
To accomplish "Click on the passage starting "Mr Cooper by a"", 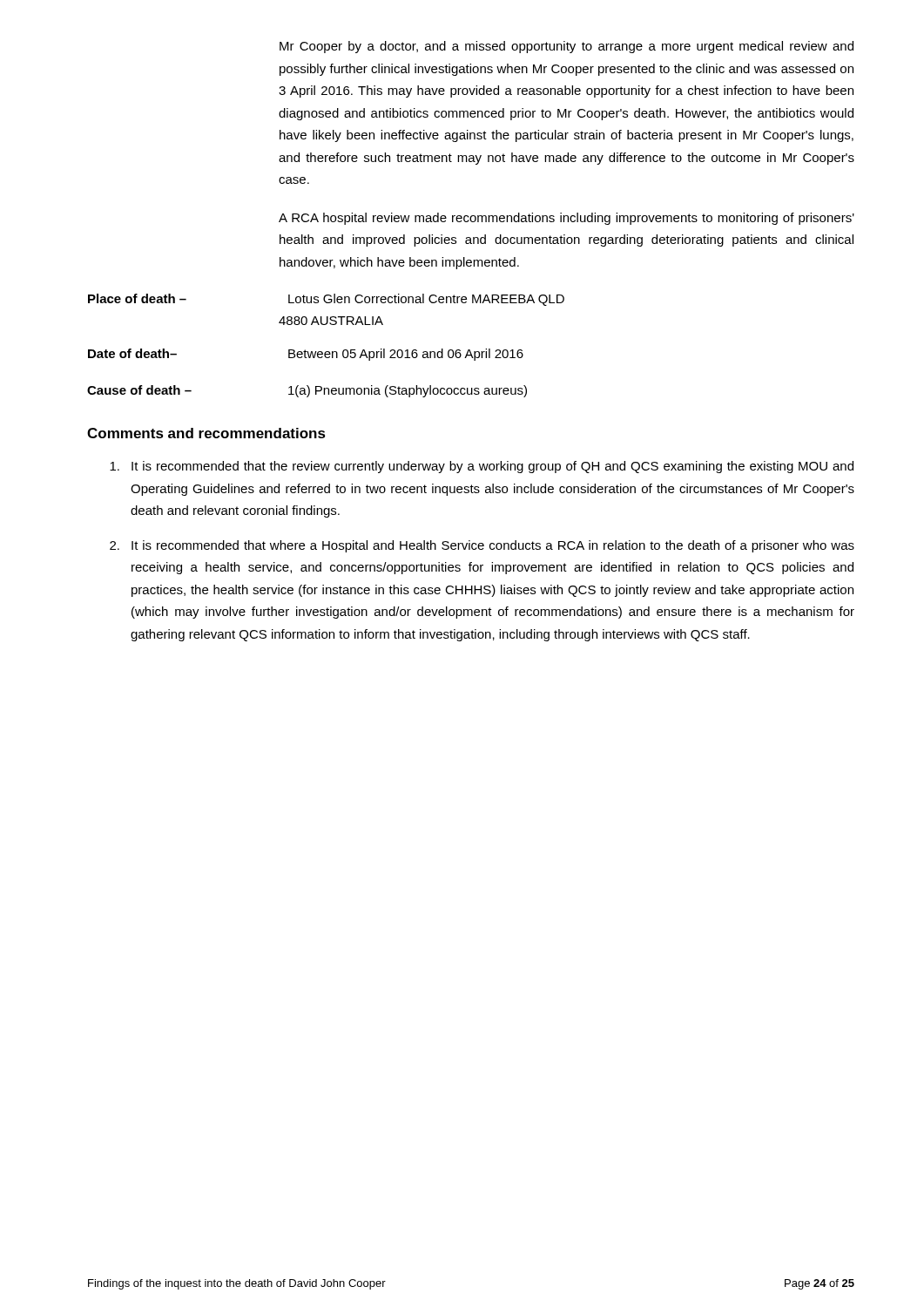I will click(567, 112).
